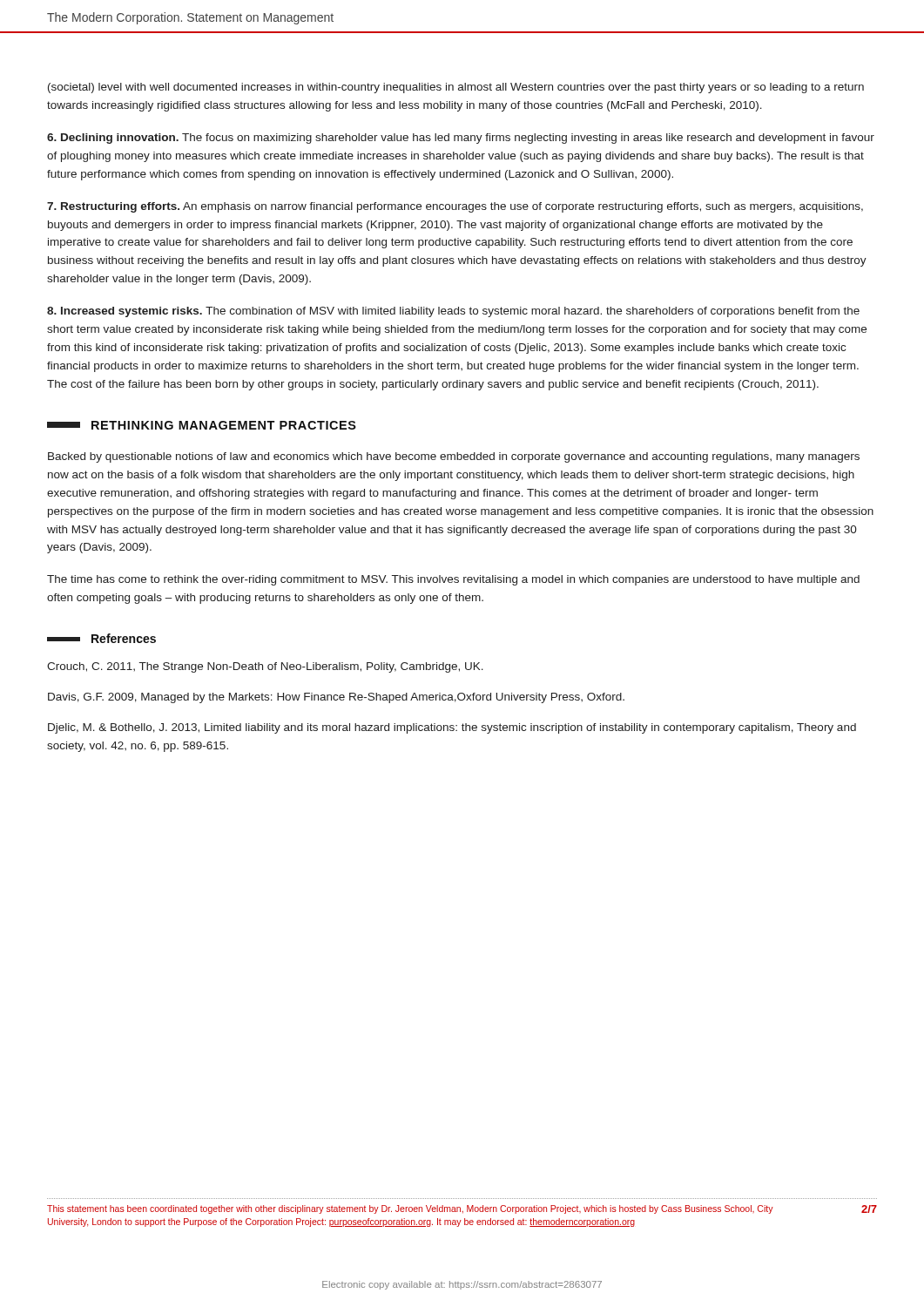
Task: Point to the region starting "Restructuring efforts. An emphasis"
Action: coord(457,242)
